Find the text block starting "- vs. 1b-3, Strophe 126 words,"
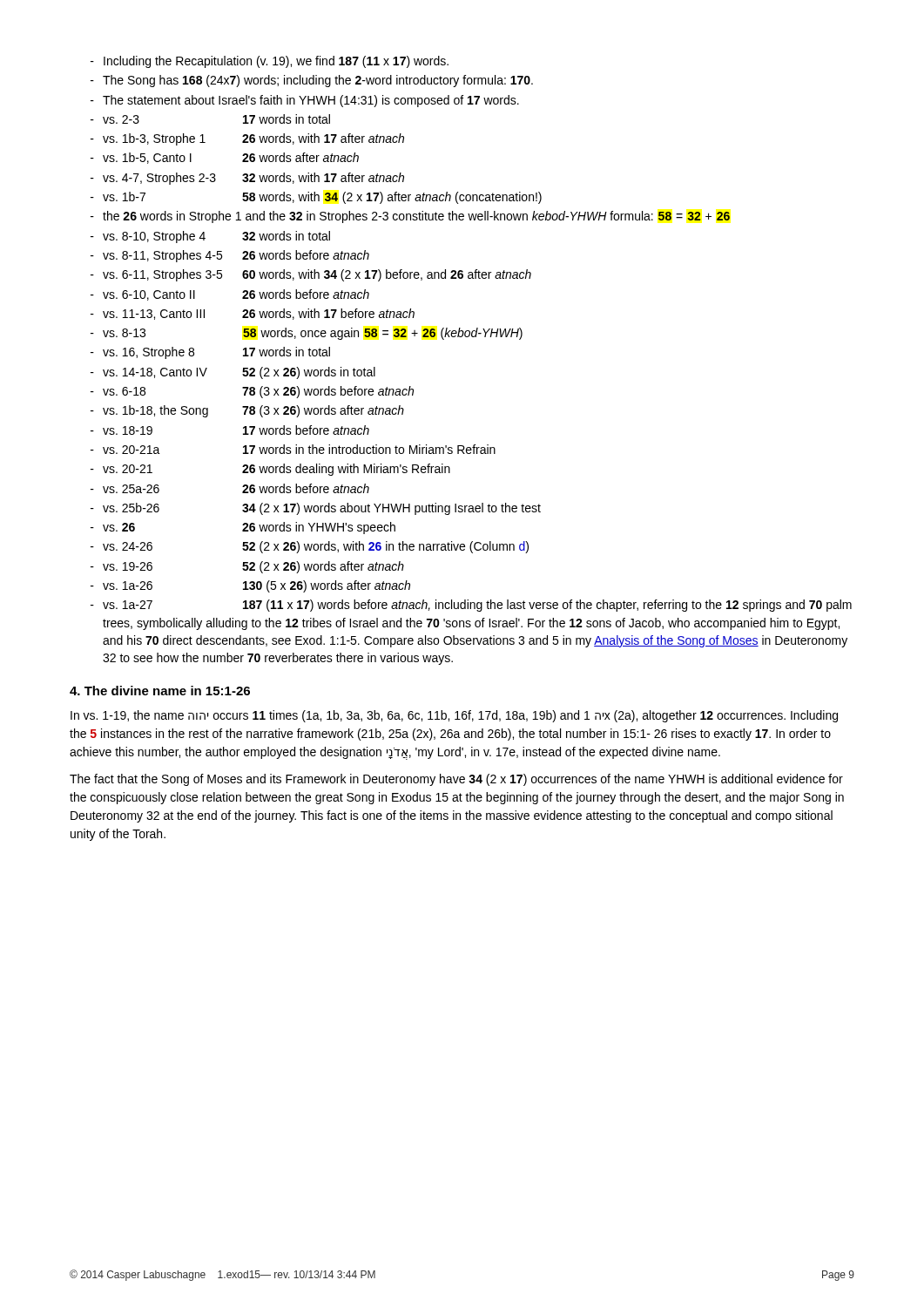Viewport: 924px width, 1307px height. pyautogui.click(x=247, y=139)
